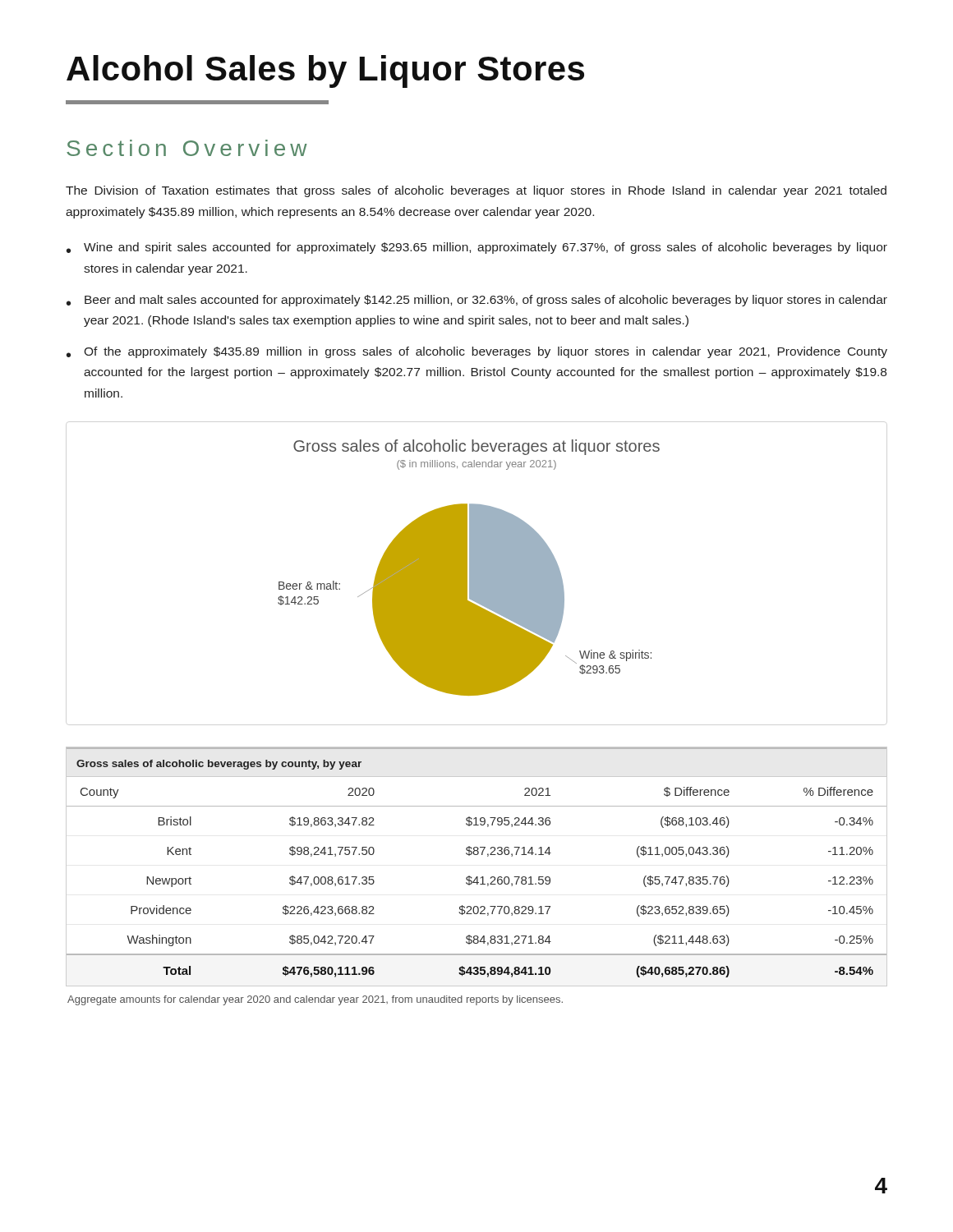
Task: Find the footnote that reads "Aggregate amounts for"
Action: pos(477,999)
